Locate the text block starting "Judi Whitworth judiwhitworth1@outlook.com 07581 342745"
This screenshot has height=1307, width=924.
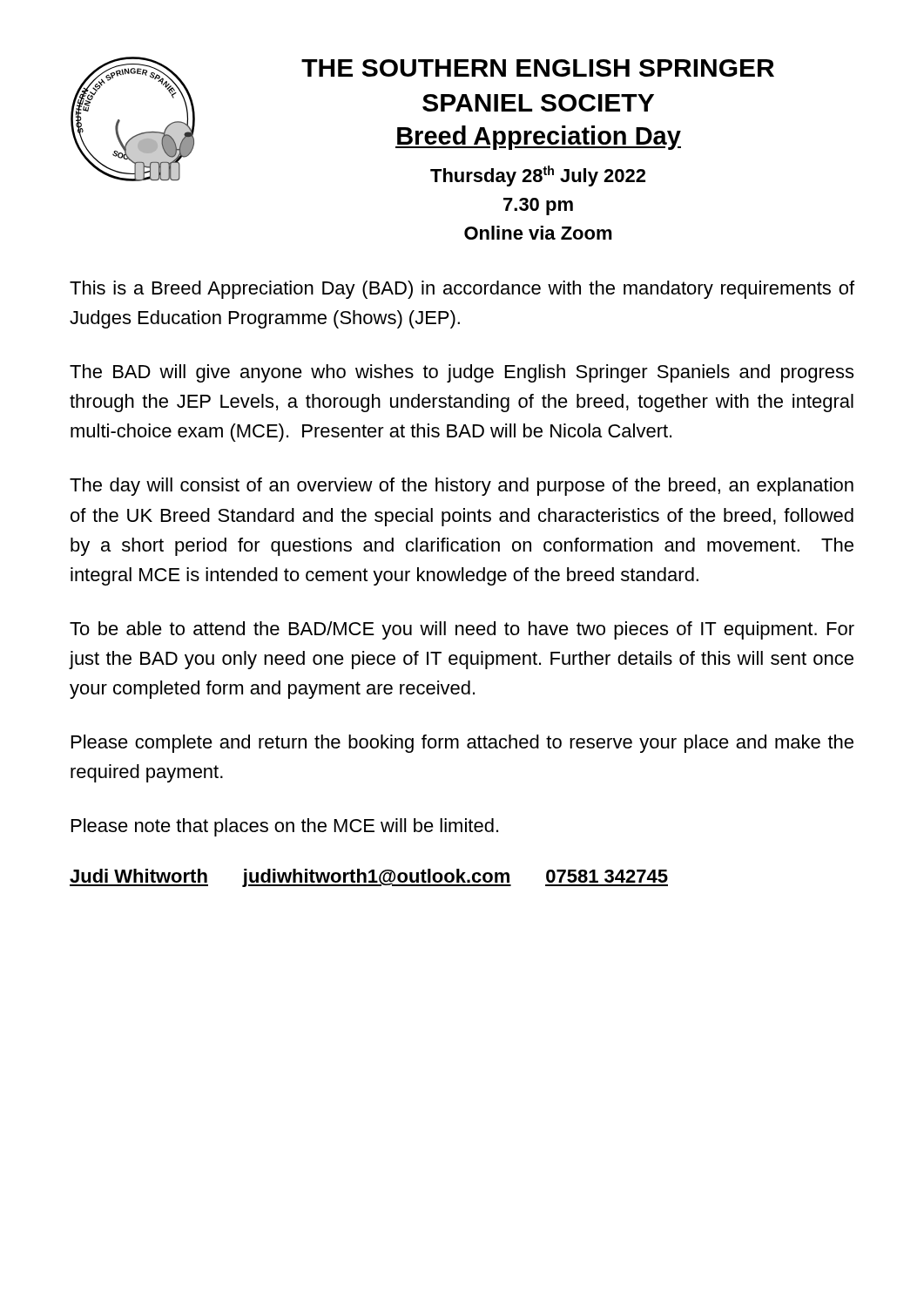(369, 877)
